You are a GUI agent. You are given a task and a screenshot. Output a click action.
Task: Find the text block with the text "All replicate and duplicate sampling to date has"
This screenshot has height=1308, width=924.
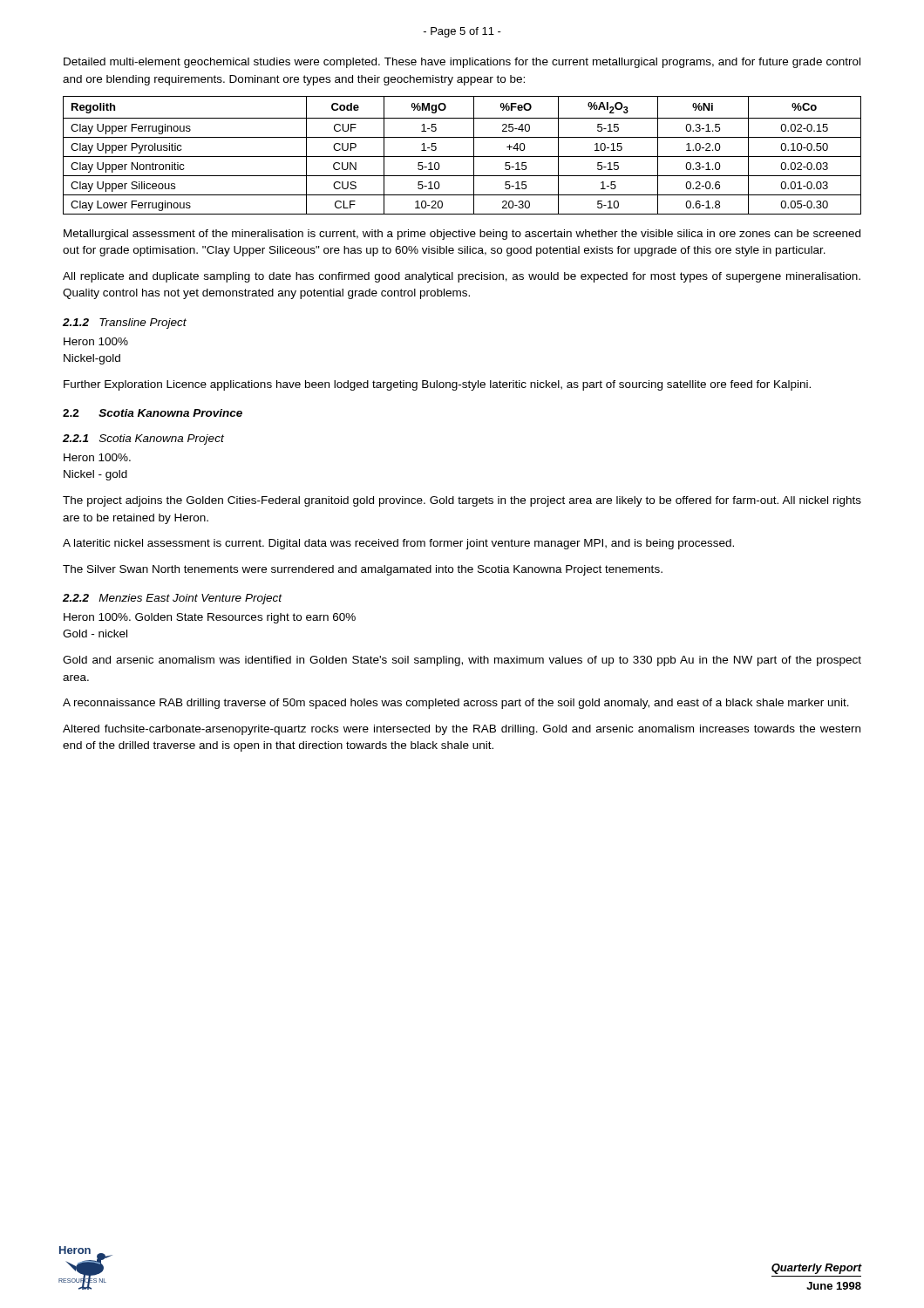click(x=462, y=284)
